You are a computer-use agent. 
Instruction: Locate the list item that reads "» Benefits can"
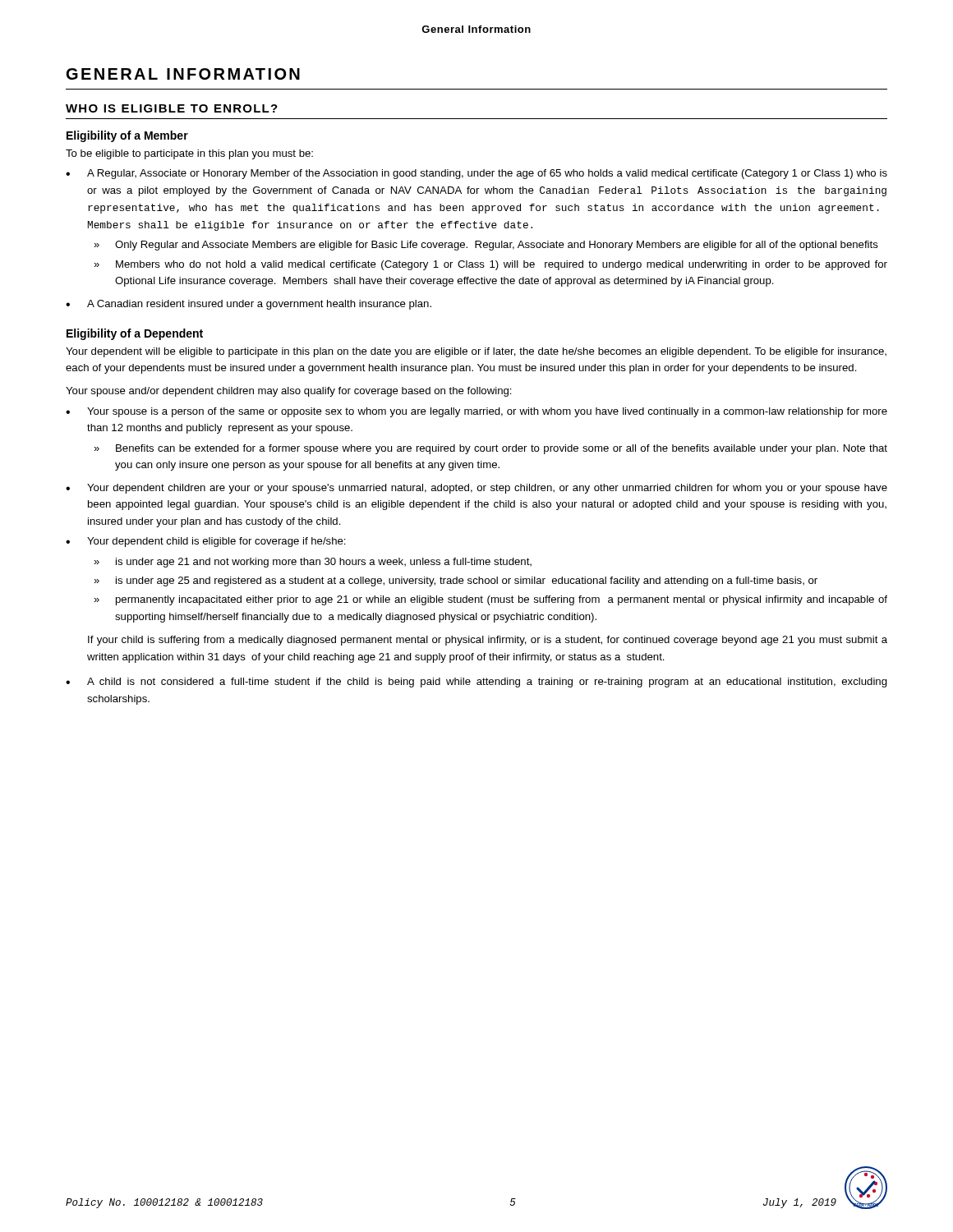pyautogui.click(x=490, y=457)
